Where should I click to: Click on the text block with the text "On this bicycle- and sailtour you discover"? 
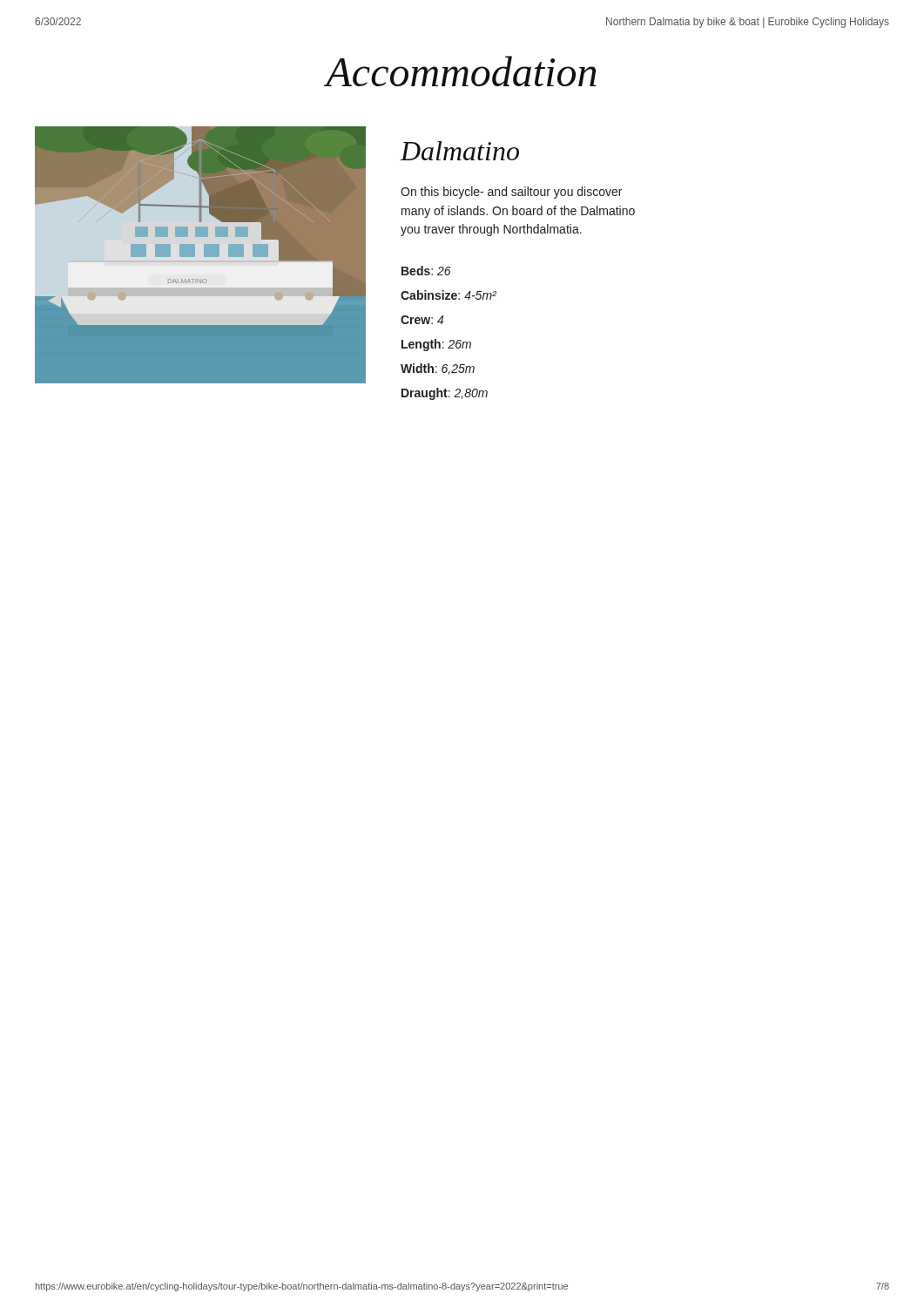click(518, 211)
